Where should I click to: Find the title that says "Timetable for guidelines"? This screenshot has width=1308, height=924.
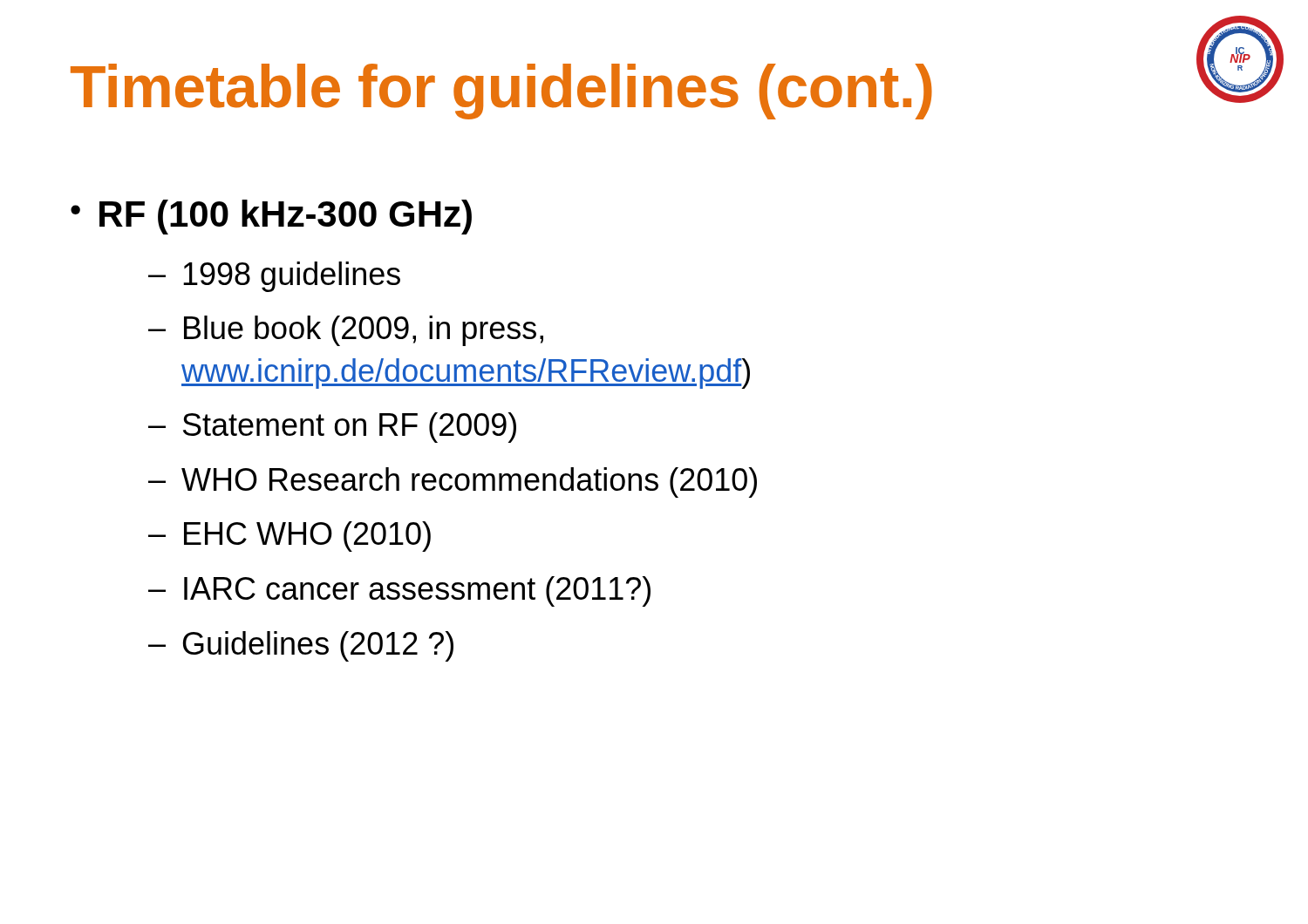click(x=628, y=86)
